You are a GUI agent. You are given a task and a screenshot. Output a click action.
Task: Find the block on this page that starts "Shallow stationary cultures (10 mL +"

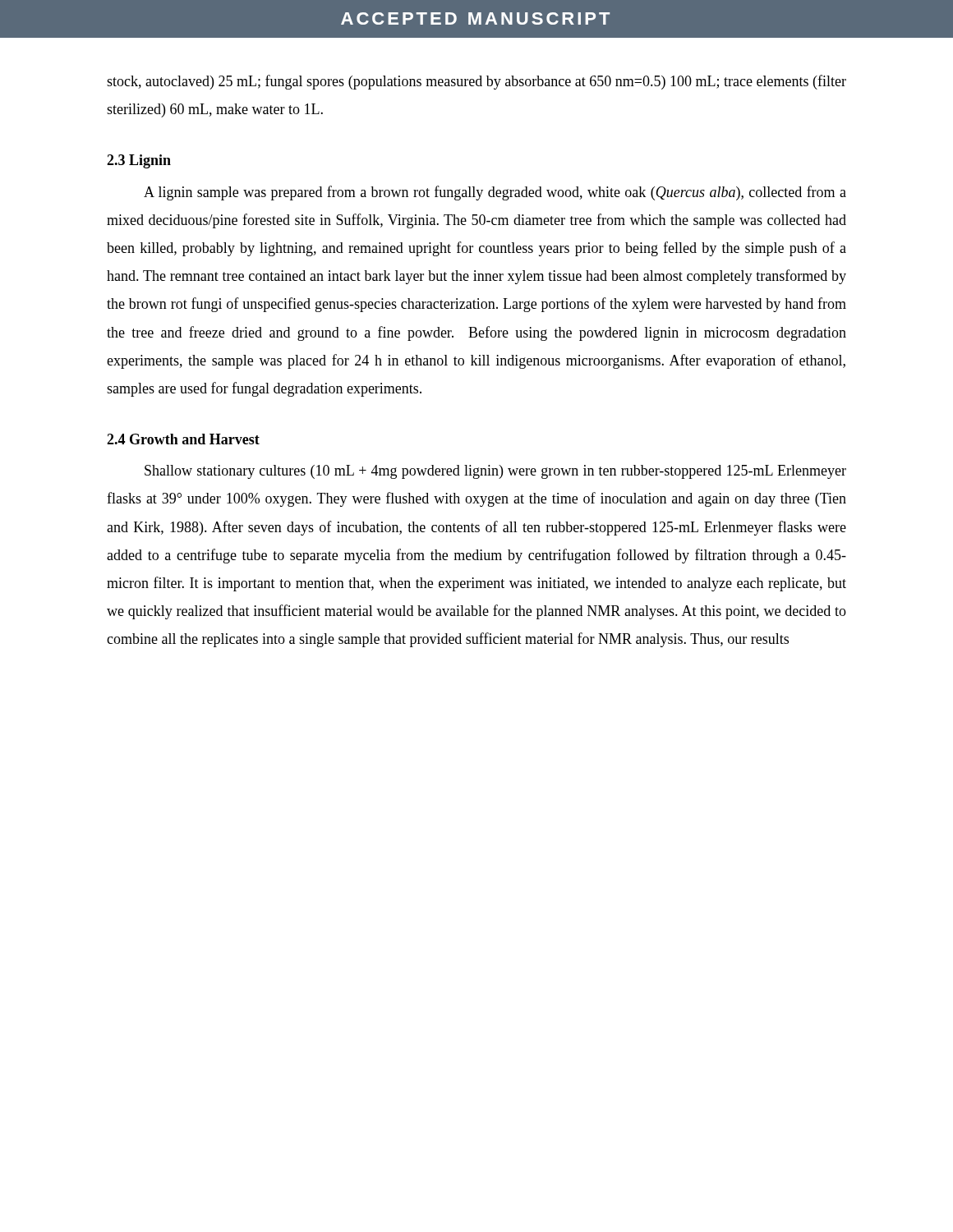tap(476, 555)
